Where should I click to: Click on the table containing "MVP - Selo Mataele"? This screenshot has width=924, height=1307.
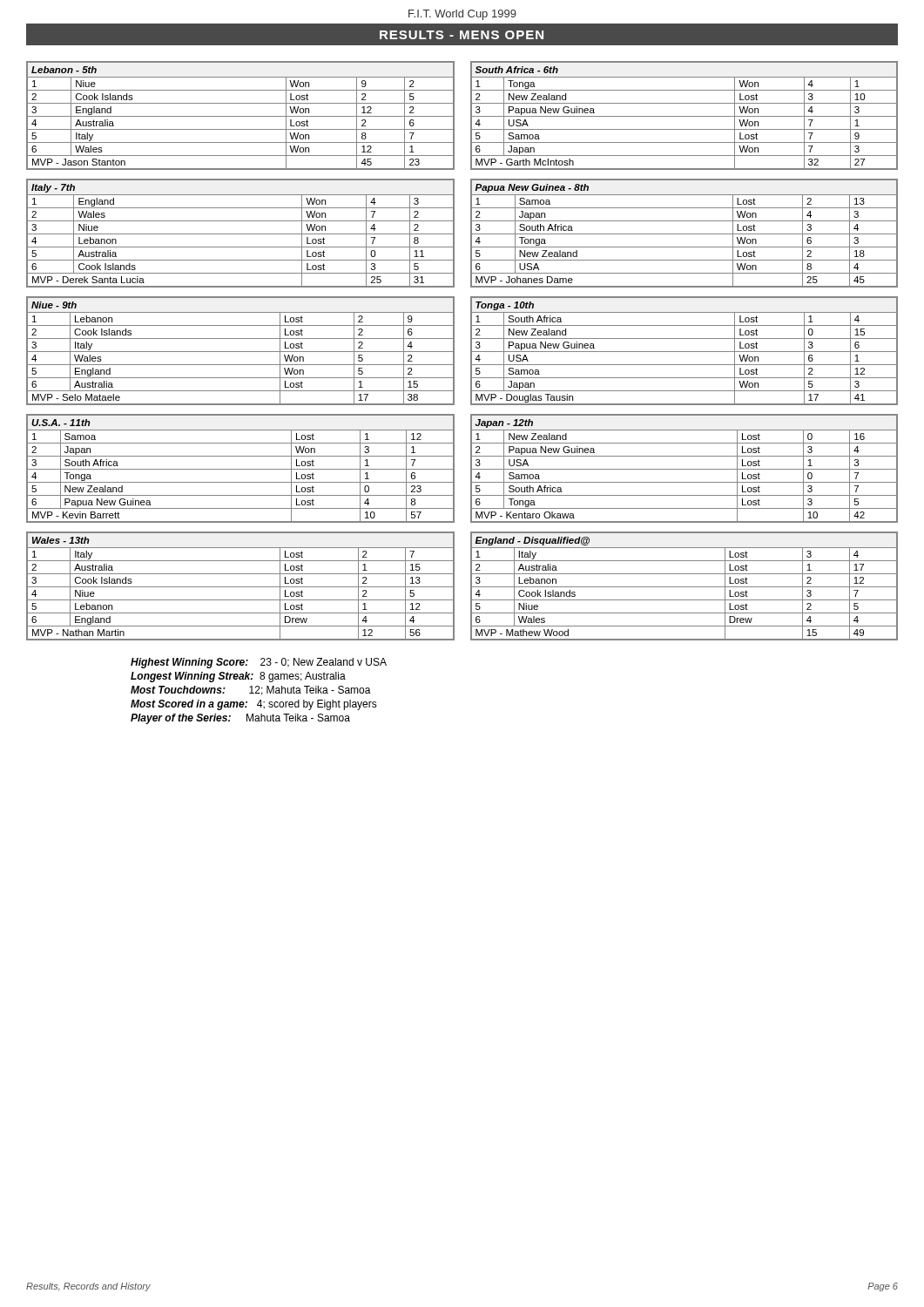tap(240, 351)
